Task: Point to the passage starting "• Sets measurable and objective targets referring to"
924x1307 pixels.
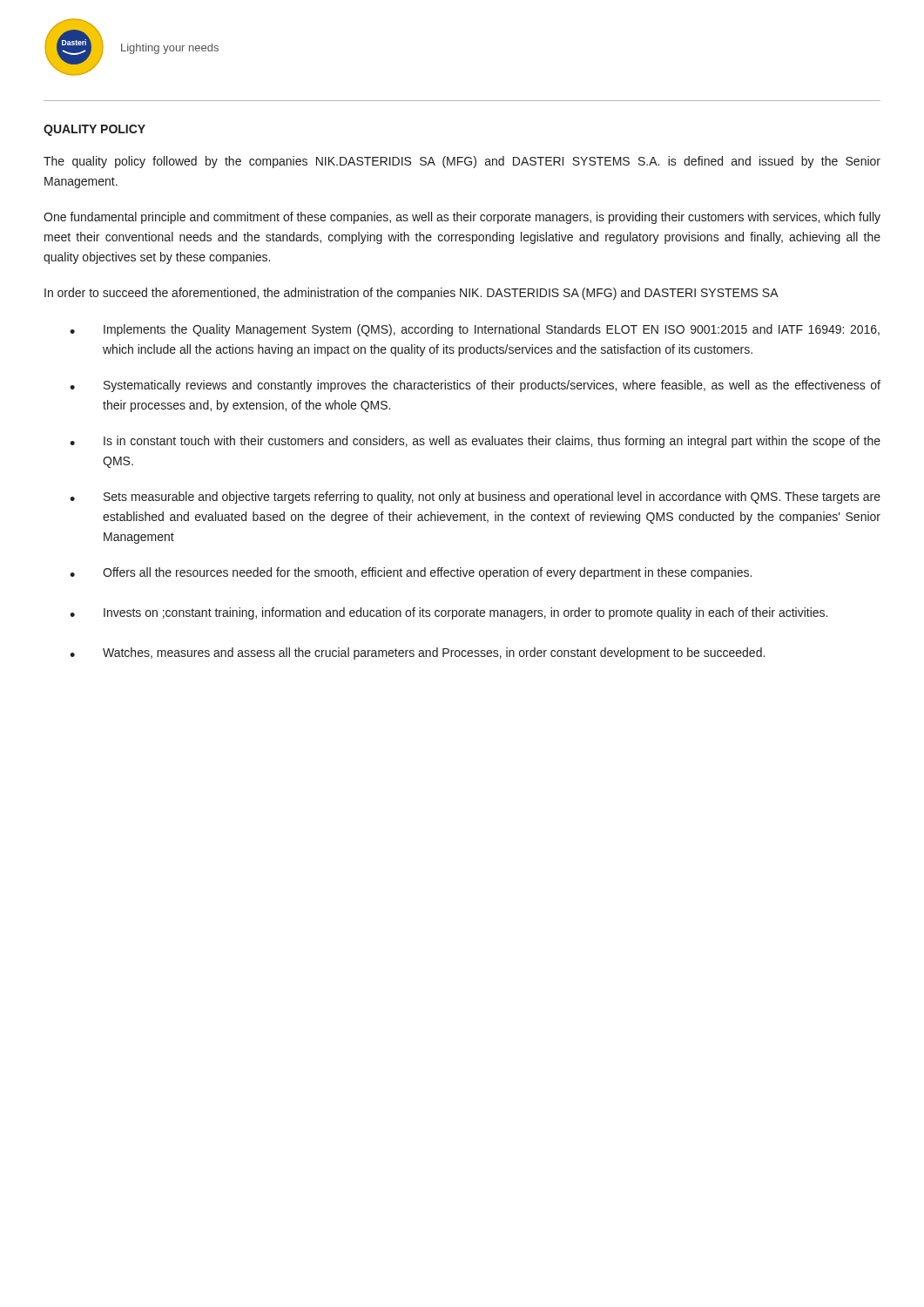Action: (462, 517)
